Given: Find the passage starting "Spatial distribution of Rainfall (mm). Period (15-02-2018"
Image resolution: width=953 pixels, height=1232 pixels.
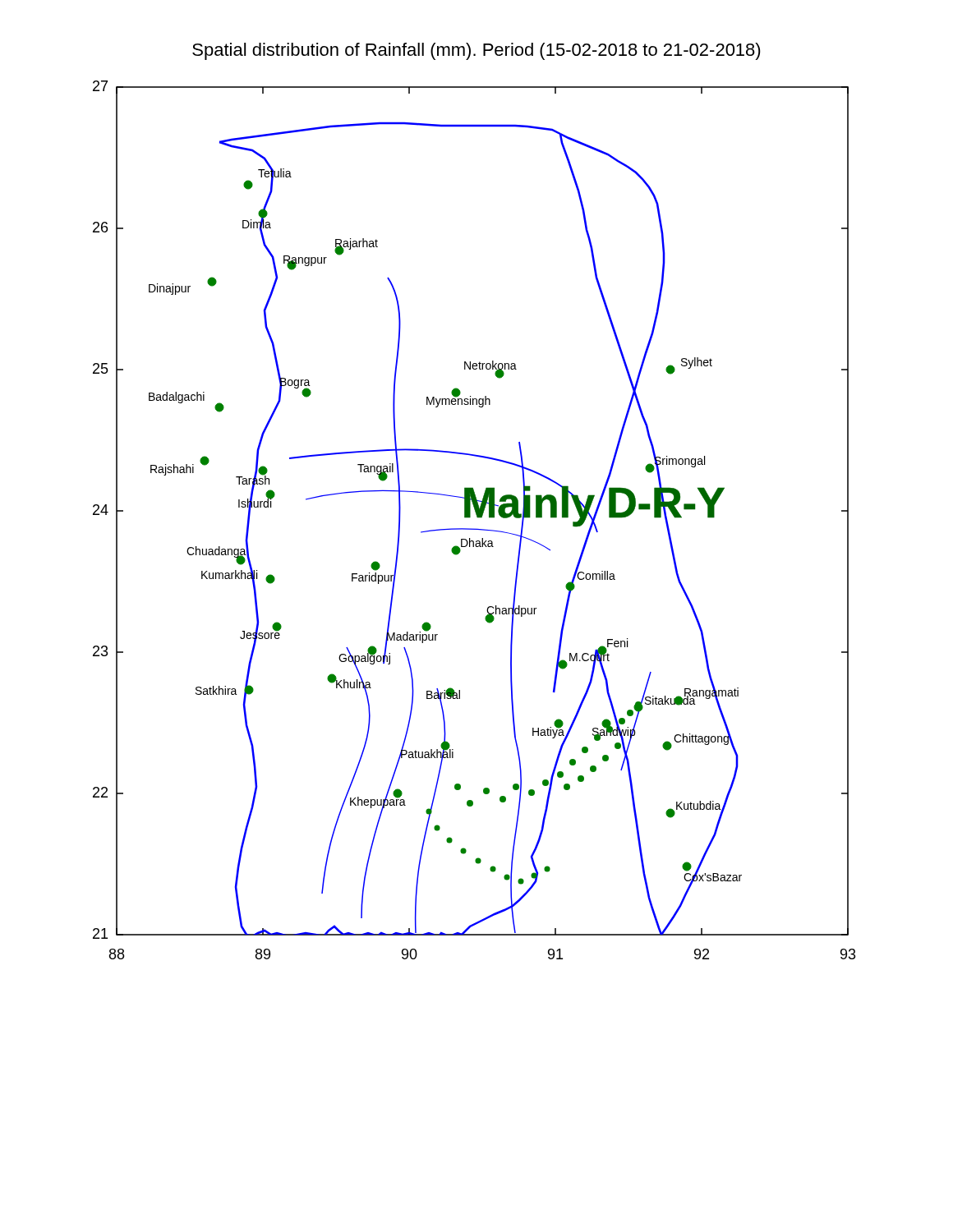Looking at the screenshot, I should pyautogui.click(x=476, y=50).
